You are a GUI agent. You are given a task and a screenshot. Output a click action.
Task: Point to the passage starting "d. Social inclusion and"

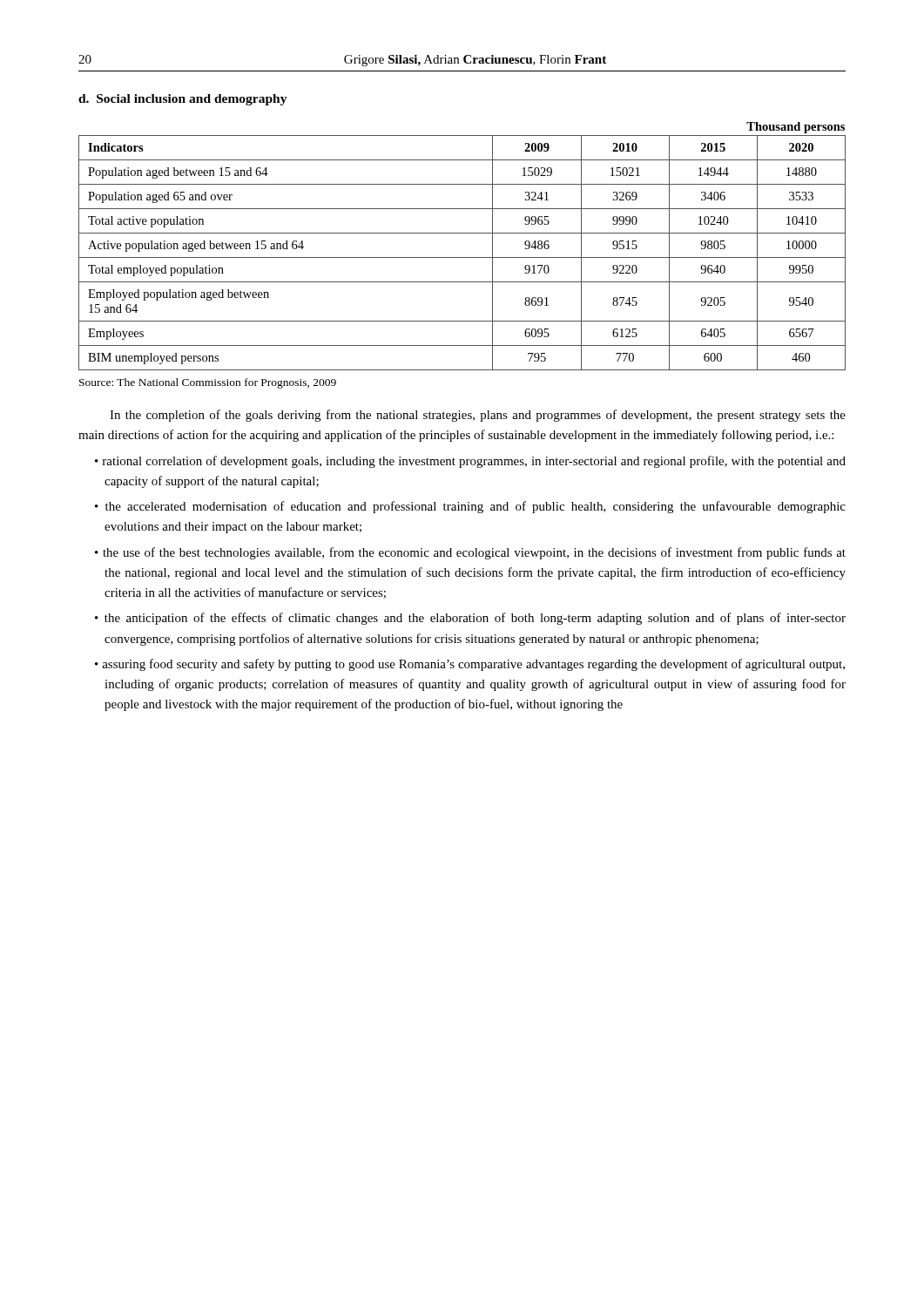point(183,98)
